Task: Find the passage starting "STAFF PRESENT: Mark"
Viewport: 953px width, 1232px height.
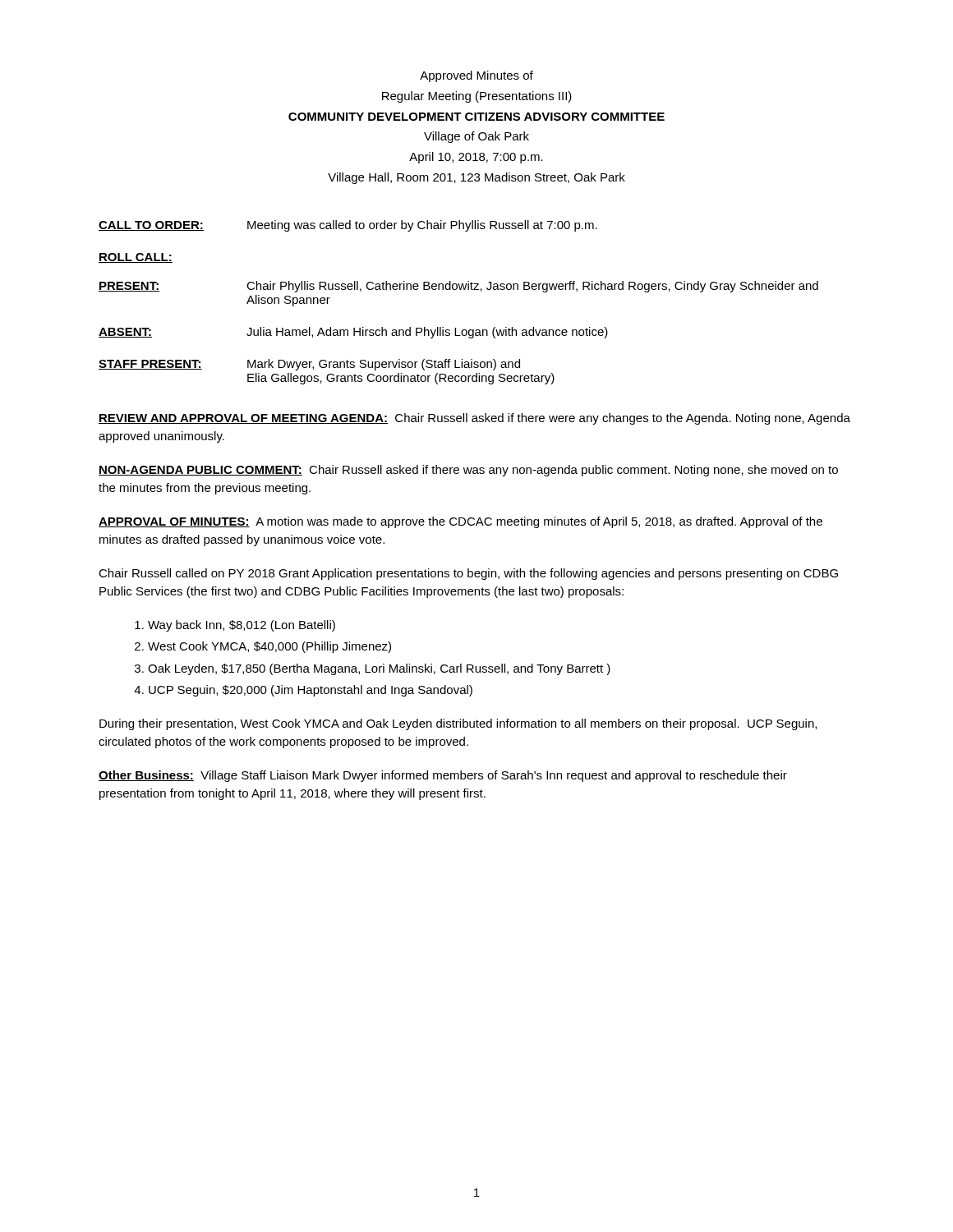Action: (476, 370)
